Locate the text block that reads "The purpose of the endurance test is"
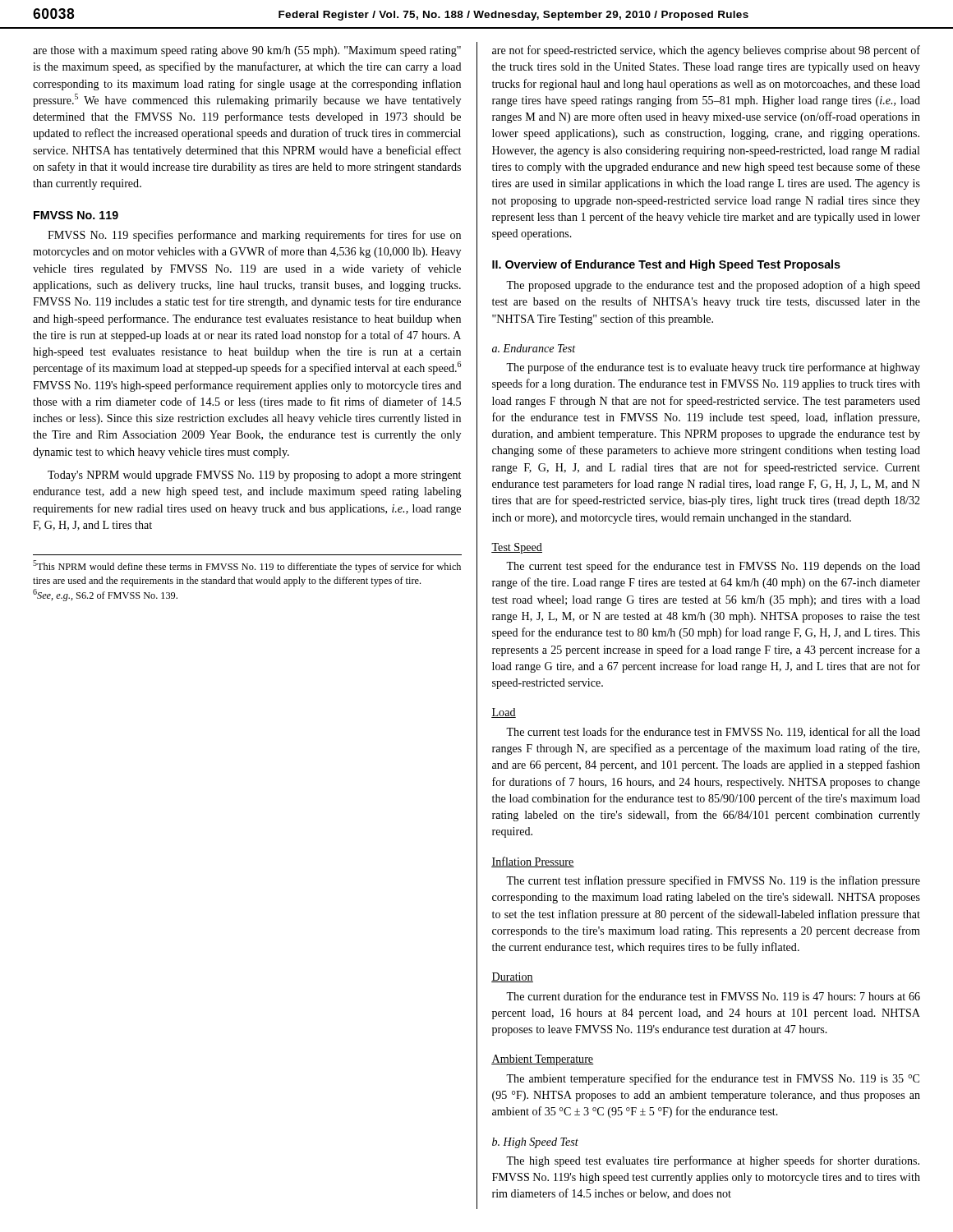The image size is (953, 1232). coord(706,442)
